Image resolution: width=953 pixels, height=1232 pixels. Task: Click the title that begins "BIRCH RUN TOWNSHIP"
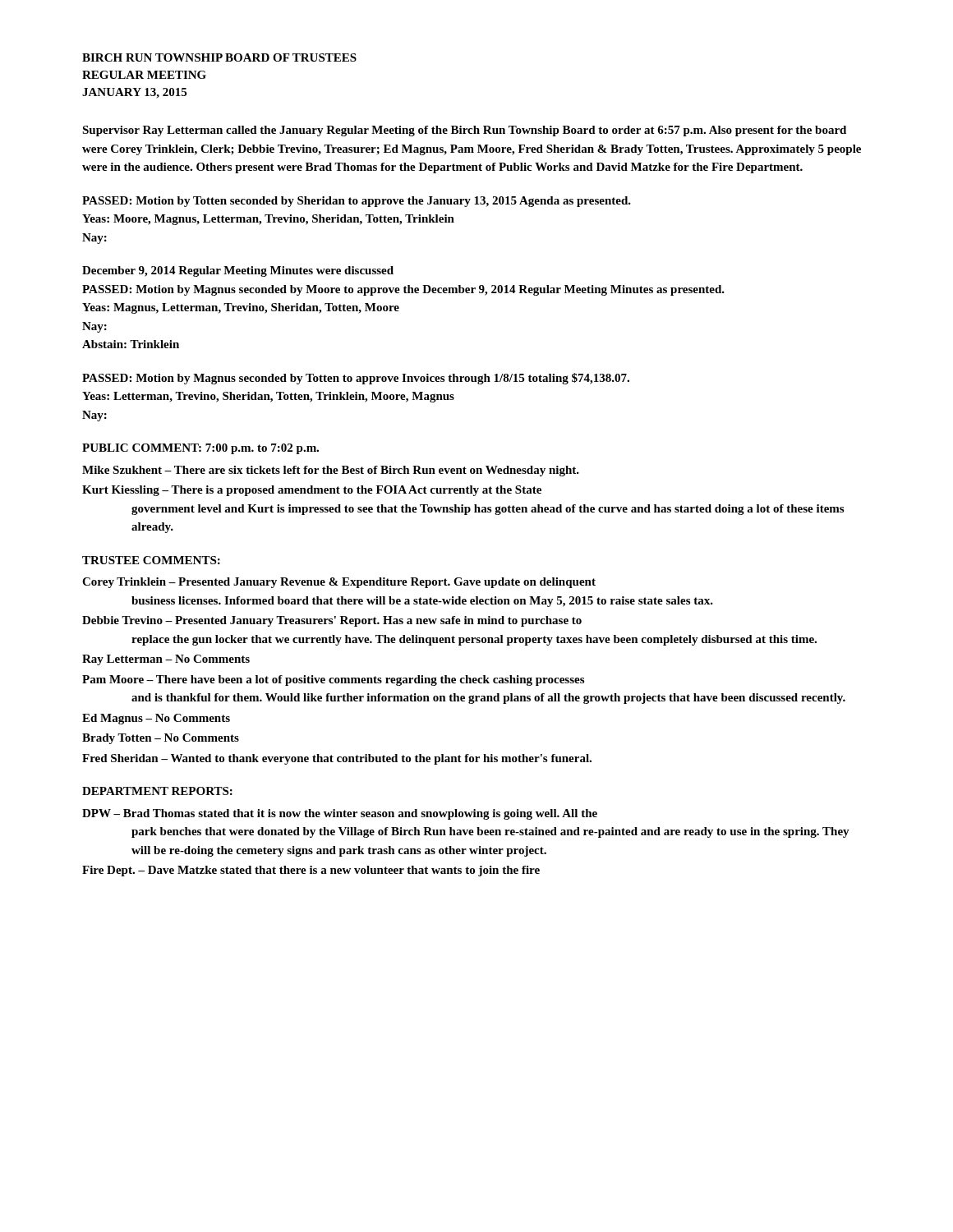[x=219, y=57]
